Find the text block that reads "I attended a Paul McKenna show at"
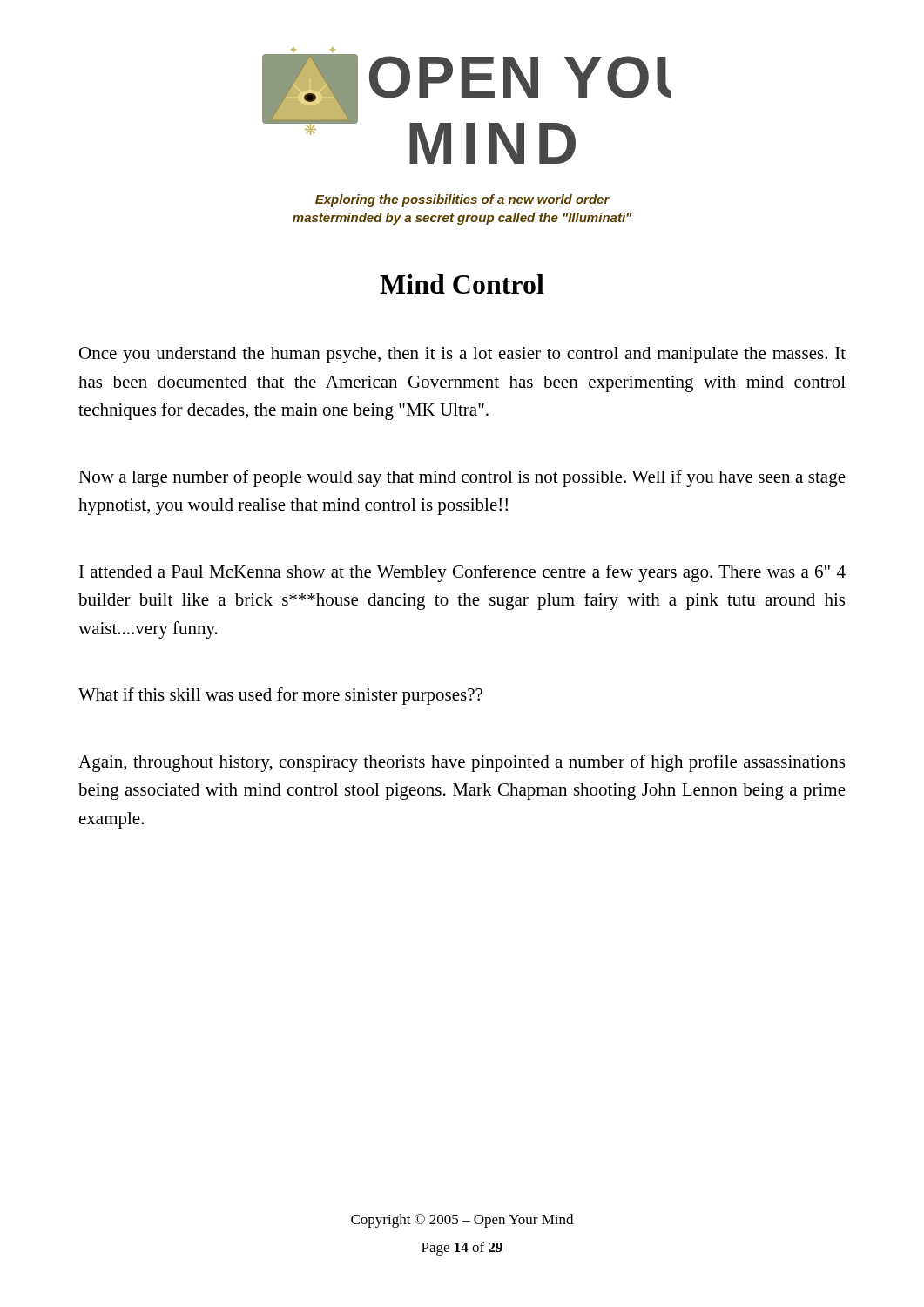Screen dimensions: 1307x924 pyautogui.click(x=462, y=600)
